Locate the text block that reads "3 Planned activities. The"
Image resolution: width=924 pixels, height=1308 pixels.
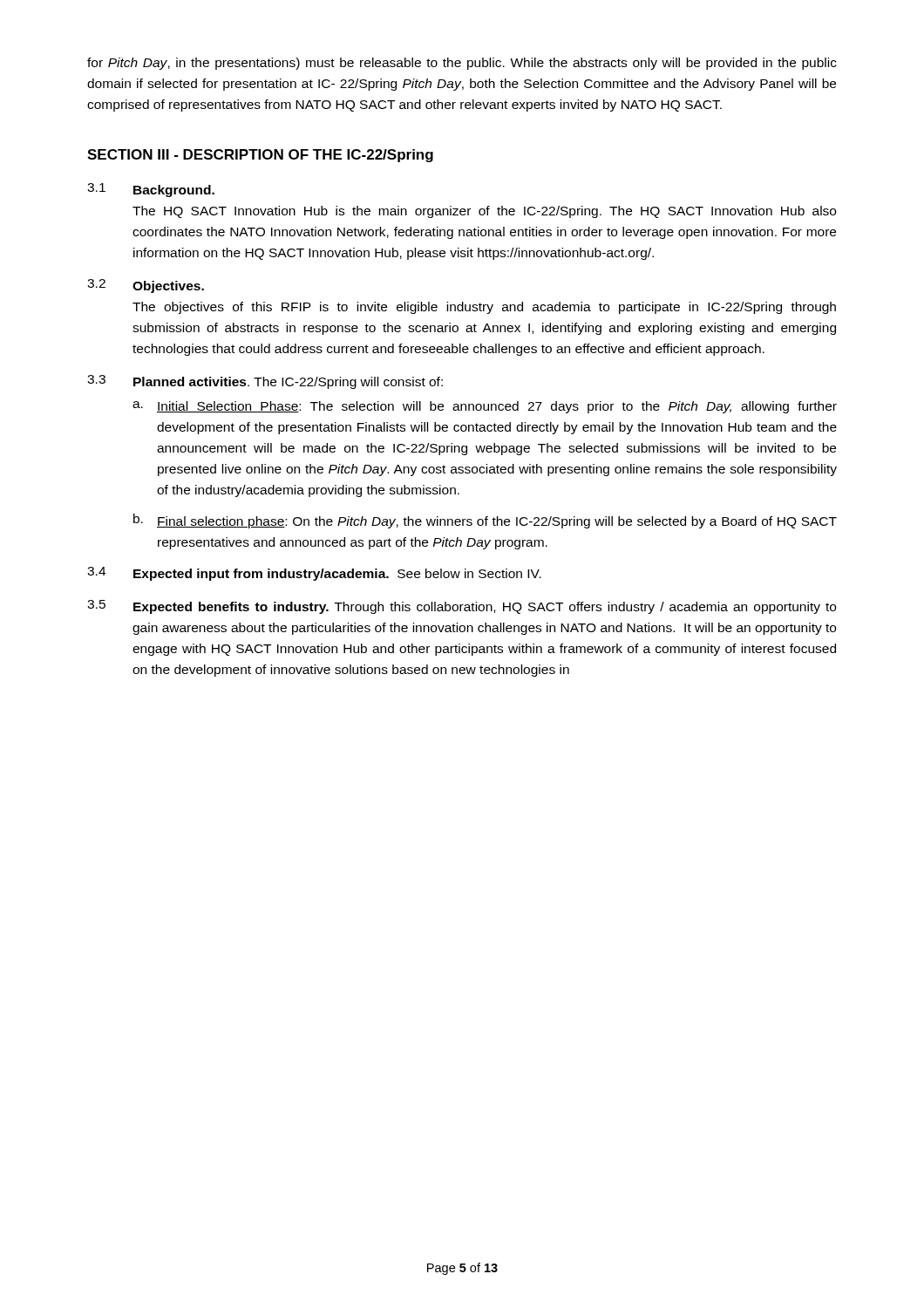265,382
